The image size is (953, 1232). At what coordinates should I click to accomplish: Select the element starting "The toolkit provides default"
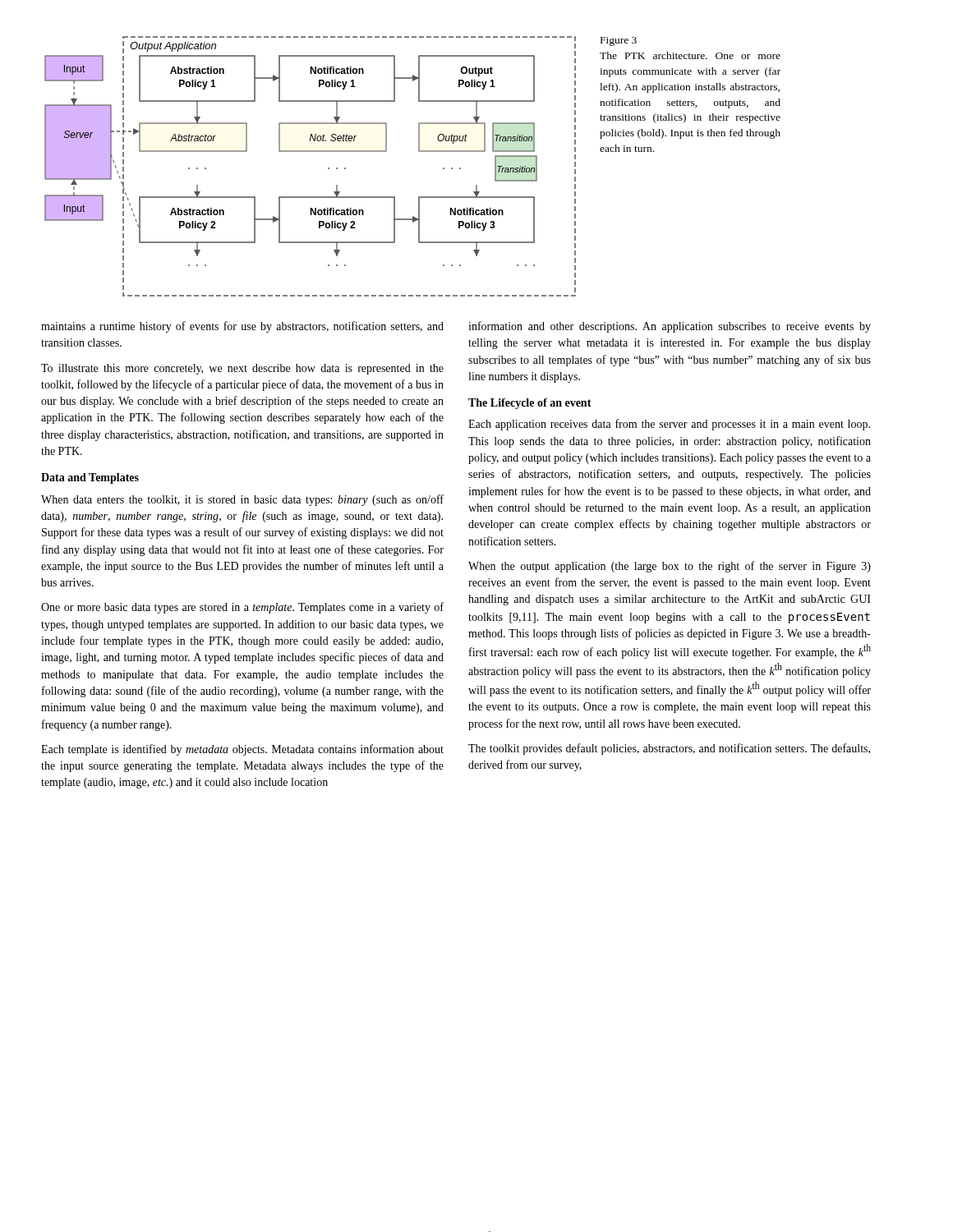coord(670,757)
